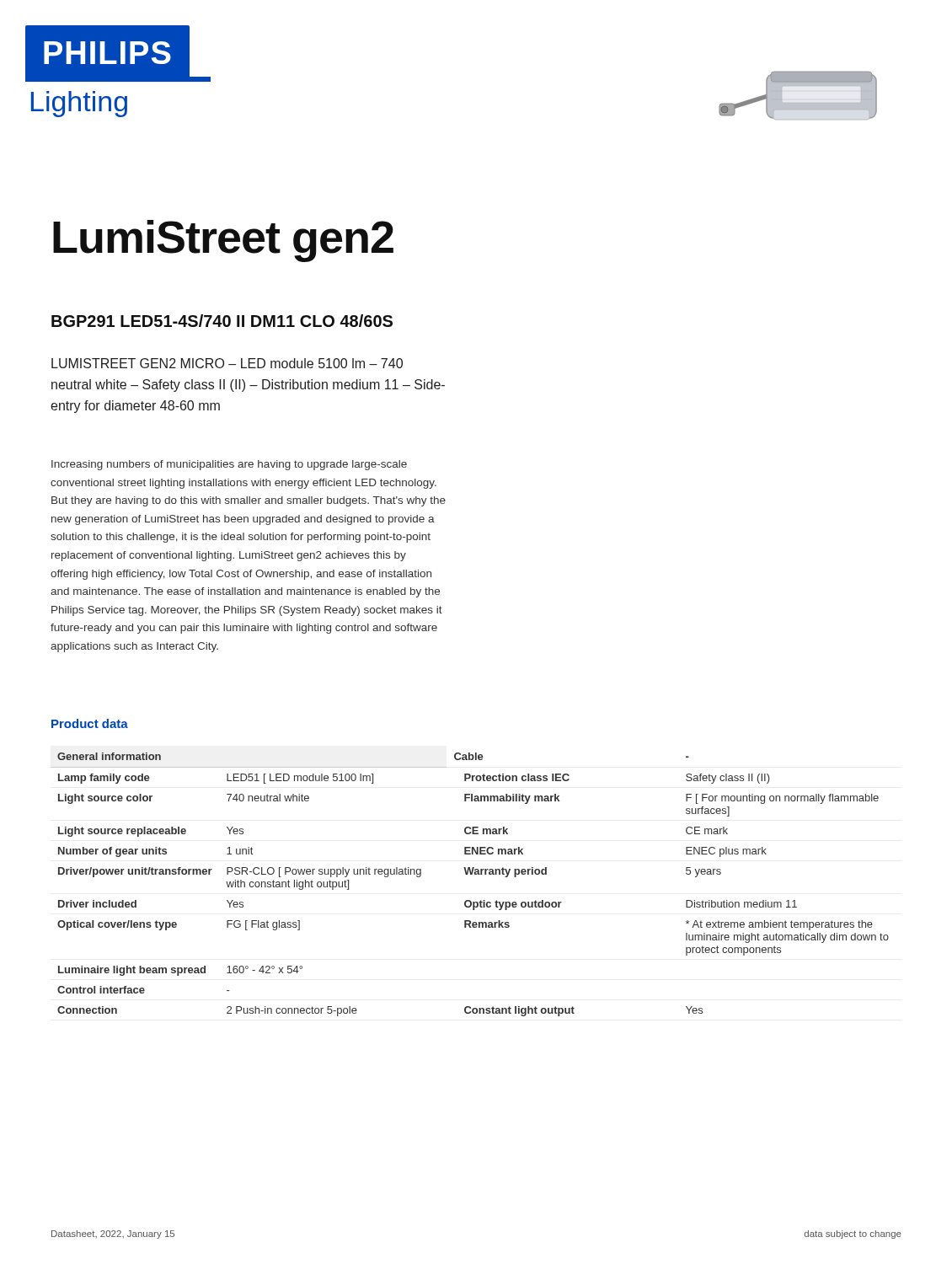Screen dimensions: 1264x952
Task: Select the text block containing "Increasing numbers of municipalities are having"
Action: click(249, 555)
